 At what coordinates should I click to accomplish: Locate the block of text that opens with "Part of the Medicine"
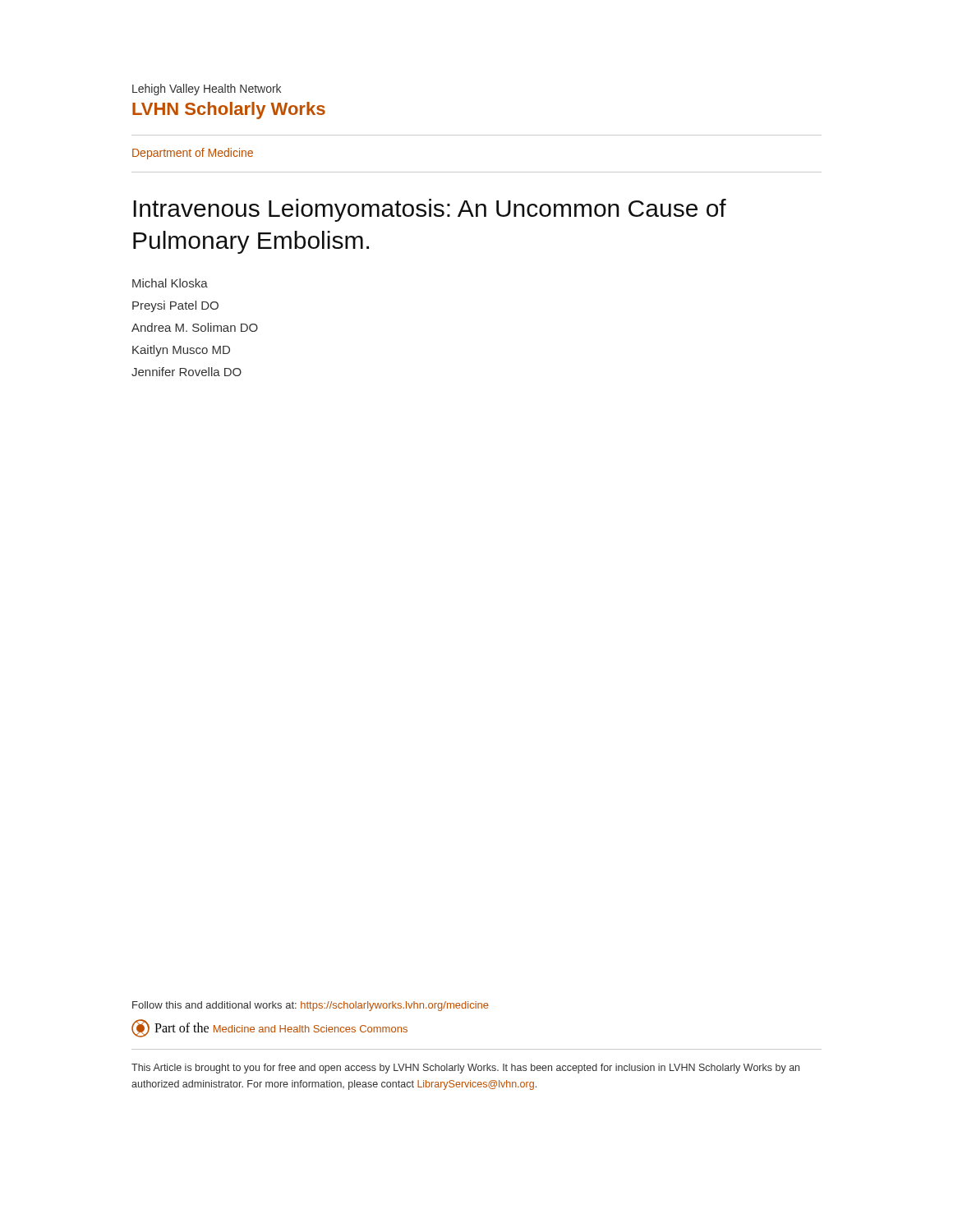270,1028
